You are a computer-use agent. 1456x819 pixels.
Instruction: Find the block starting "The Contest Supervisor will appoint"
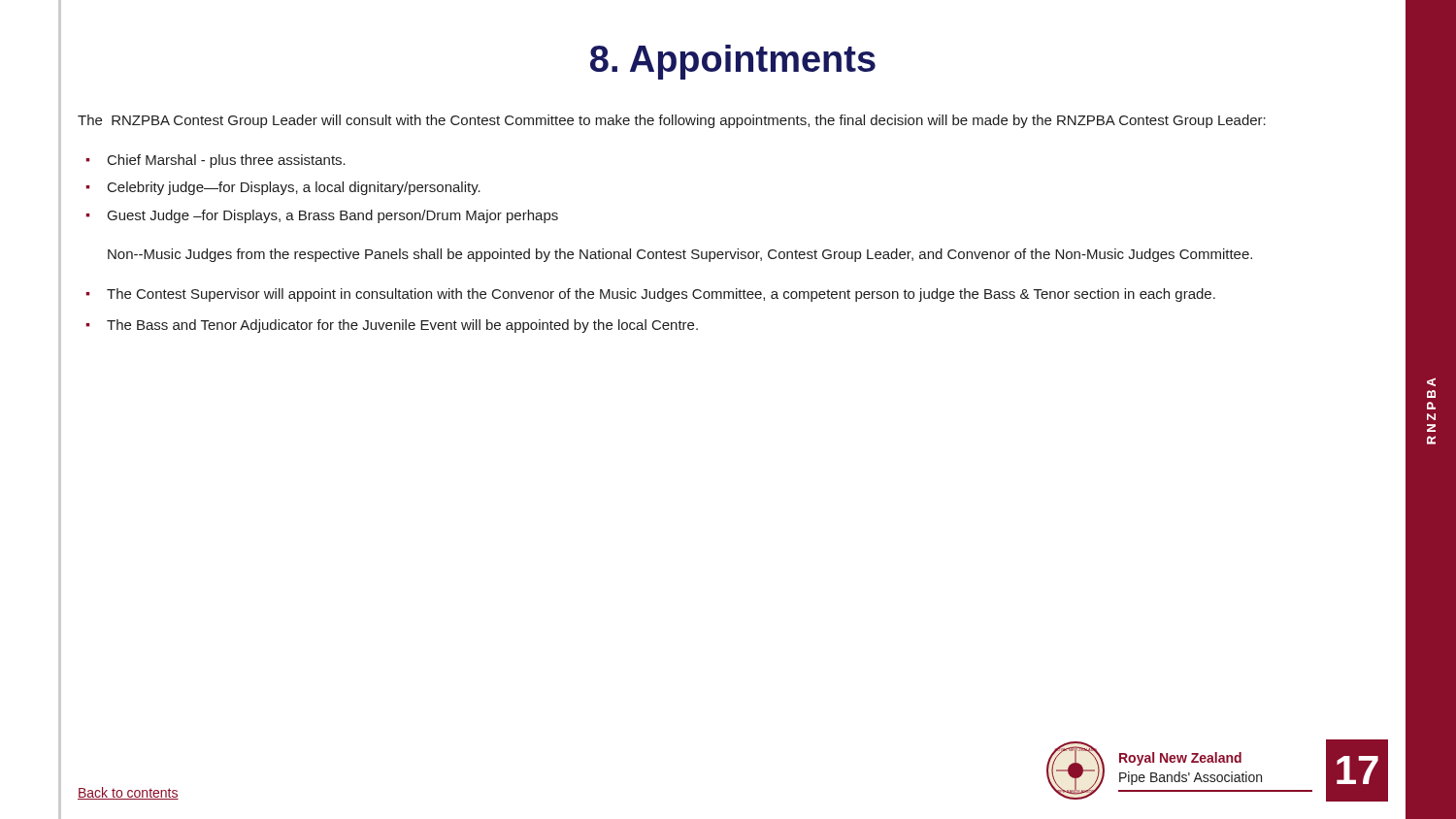[x=661, y=293]
